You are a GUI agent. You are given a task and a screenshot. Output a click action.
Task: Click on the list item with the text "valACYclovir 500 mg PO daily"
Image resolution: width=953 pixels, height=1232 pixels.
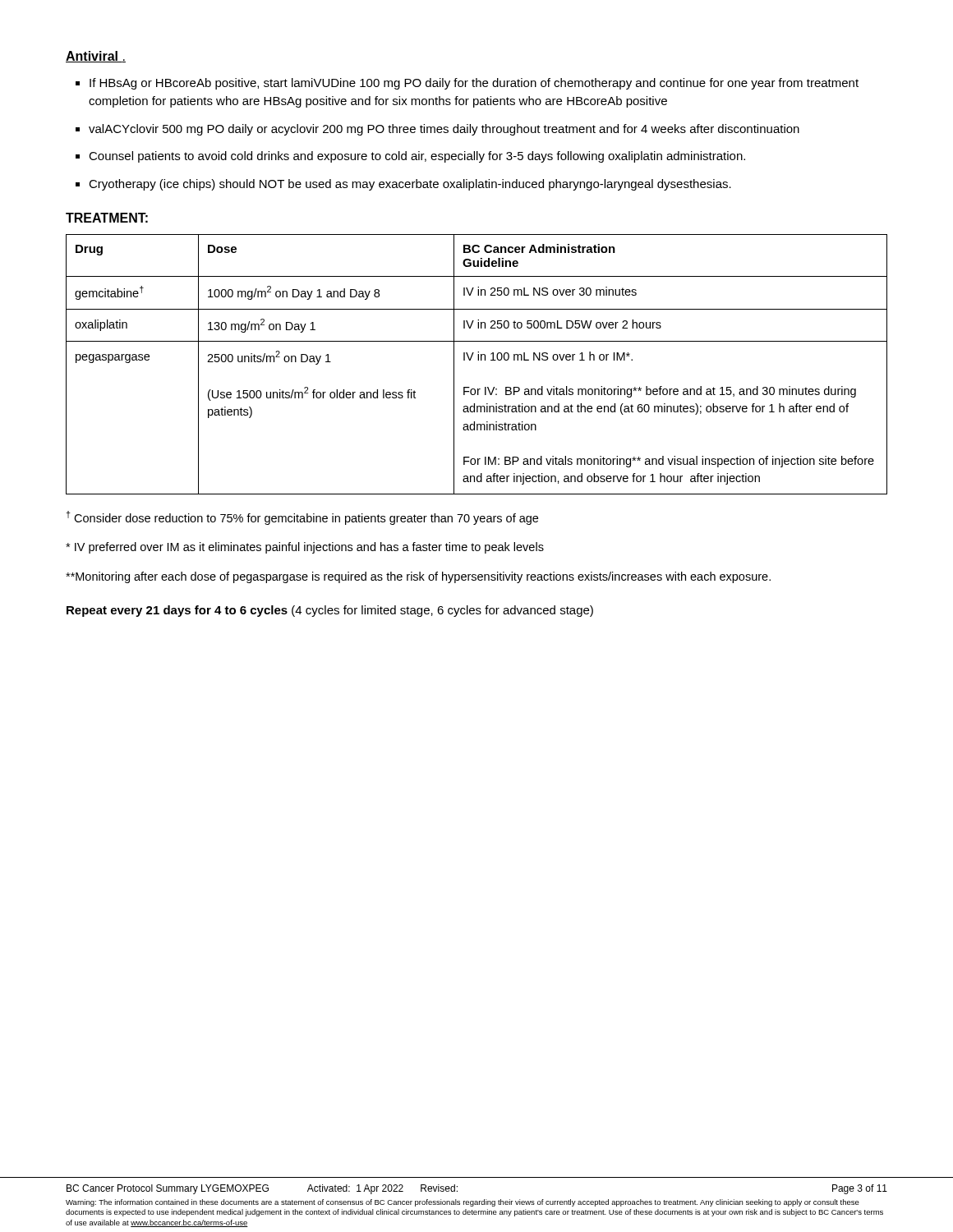[488, 128]
